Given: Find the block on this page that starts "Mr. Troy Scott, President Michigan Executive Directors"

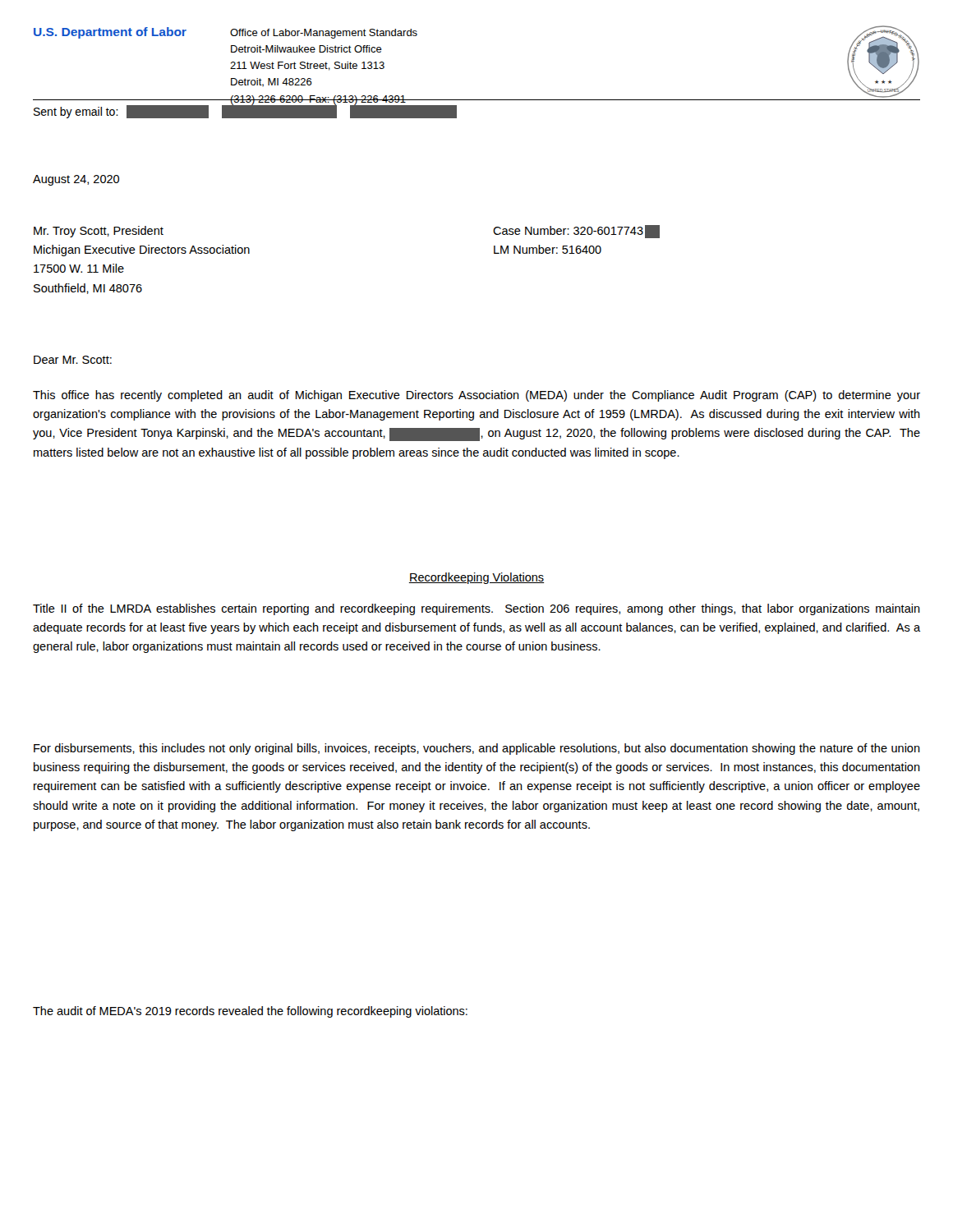Looking at the screenshot, I should [141, 259].
